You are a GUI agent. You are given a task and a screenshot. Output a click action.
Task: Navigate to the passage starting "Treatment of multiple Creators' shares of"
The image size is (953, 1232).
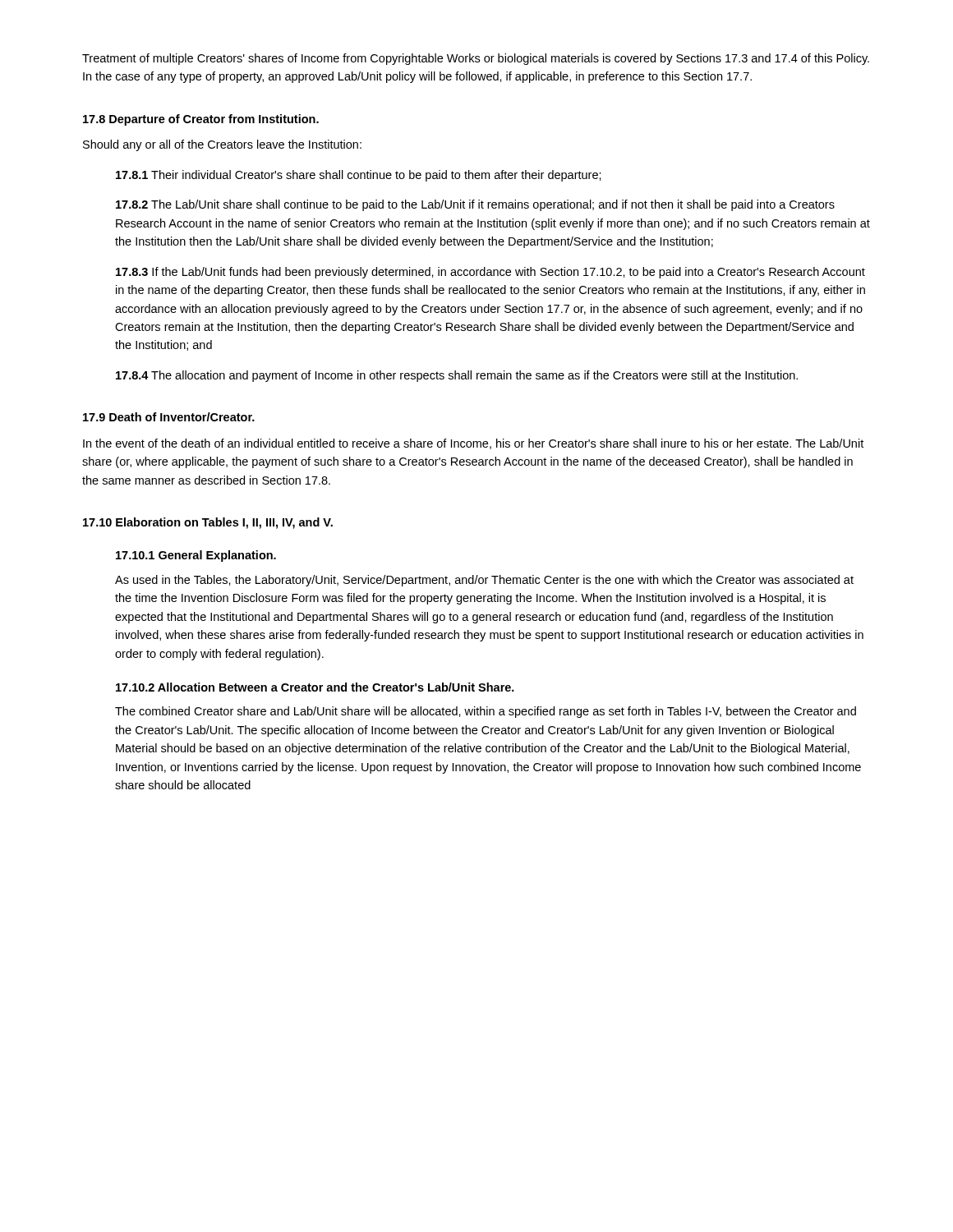[476, 68]
